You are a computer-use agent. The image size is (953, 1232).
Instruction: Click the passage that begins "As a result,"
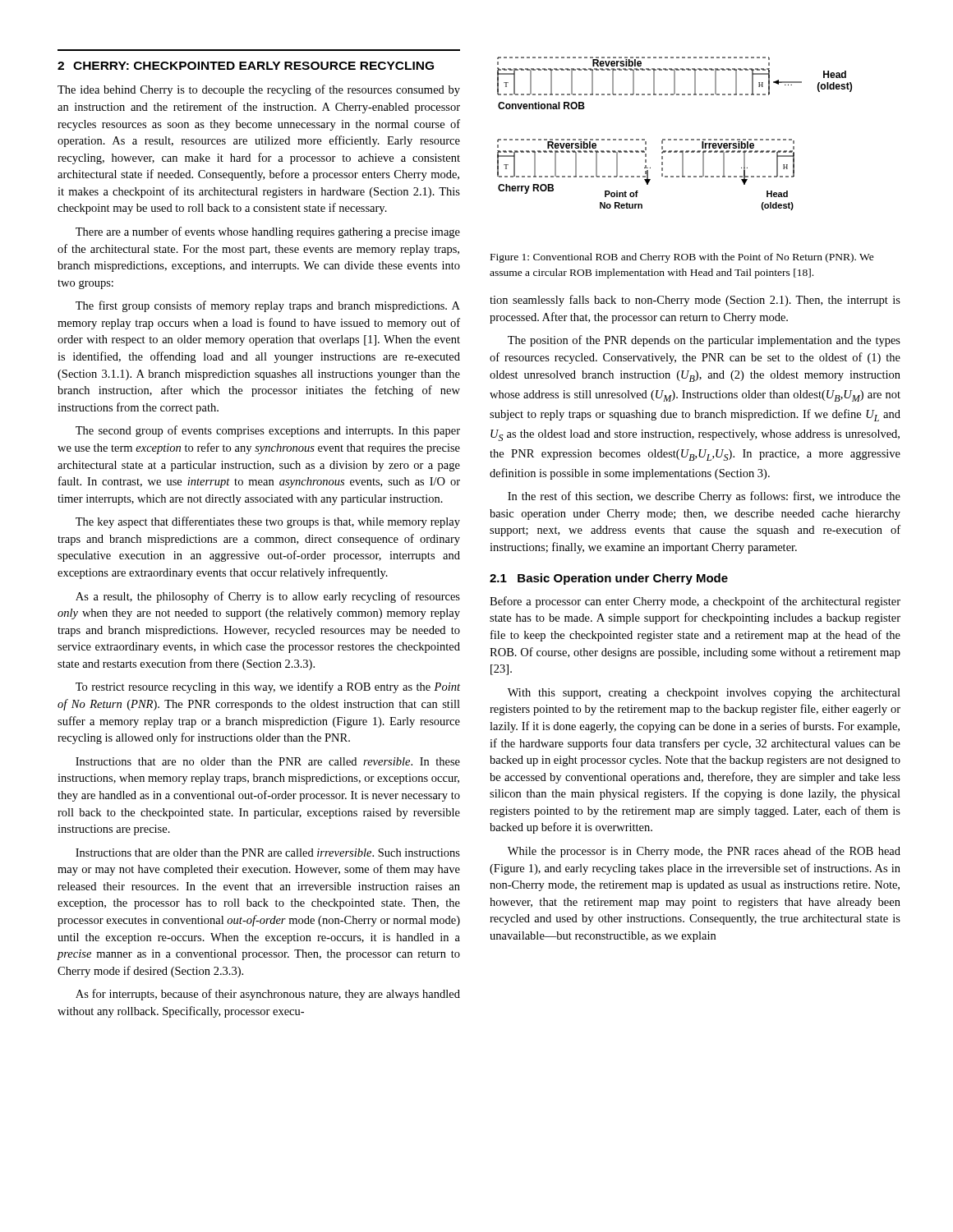[259, 630]
